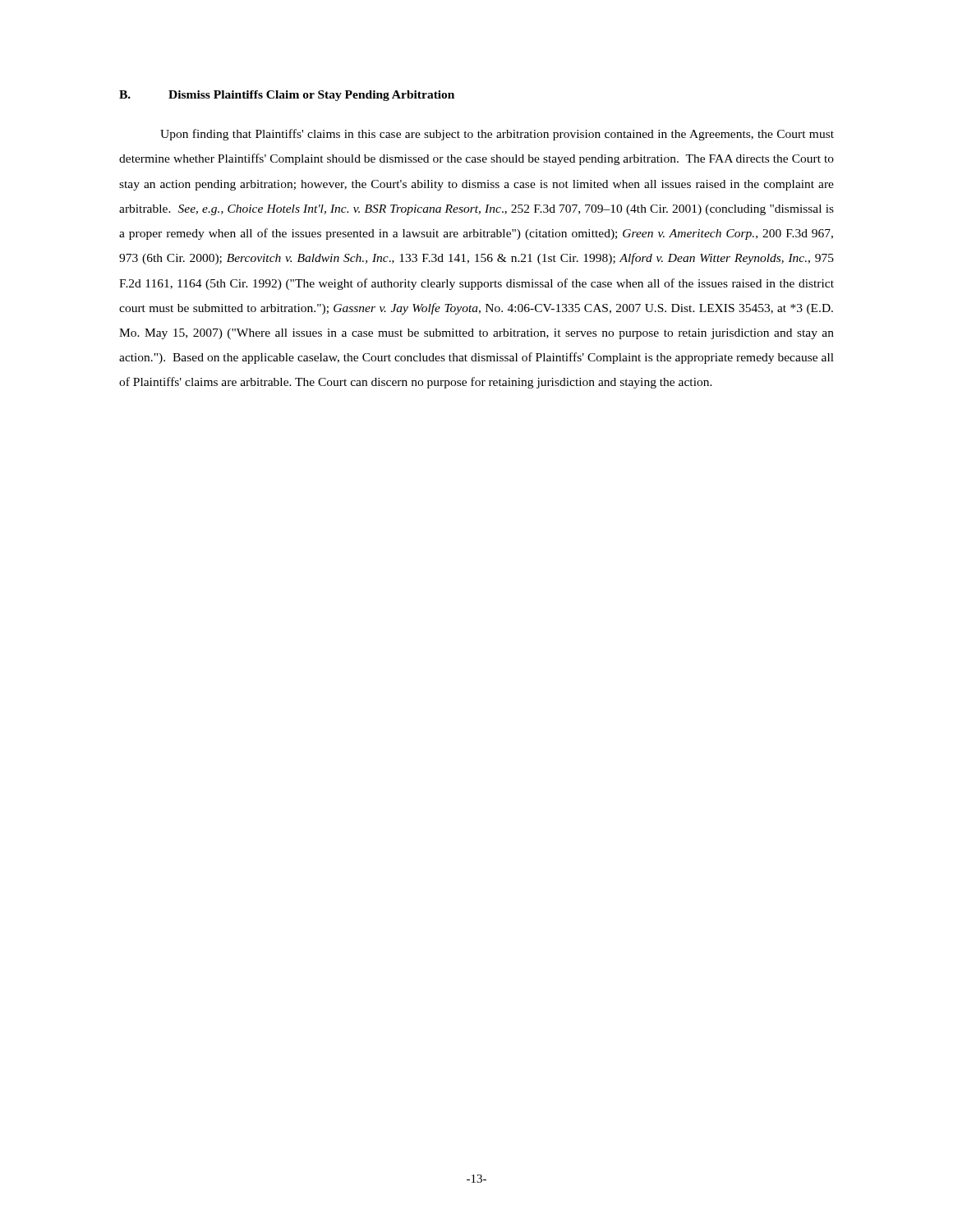Where is the passage that starts "Upon finding that Plaintiffs' claims in this case"?
The height and width of the screenshot is (1232, 953).
point(476,258)
